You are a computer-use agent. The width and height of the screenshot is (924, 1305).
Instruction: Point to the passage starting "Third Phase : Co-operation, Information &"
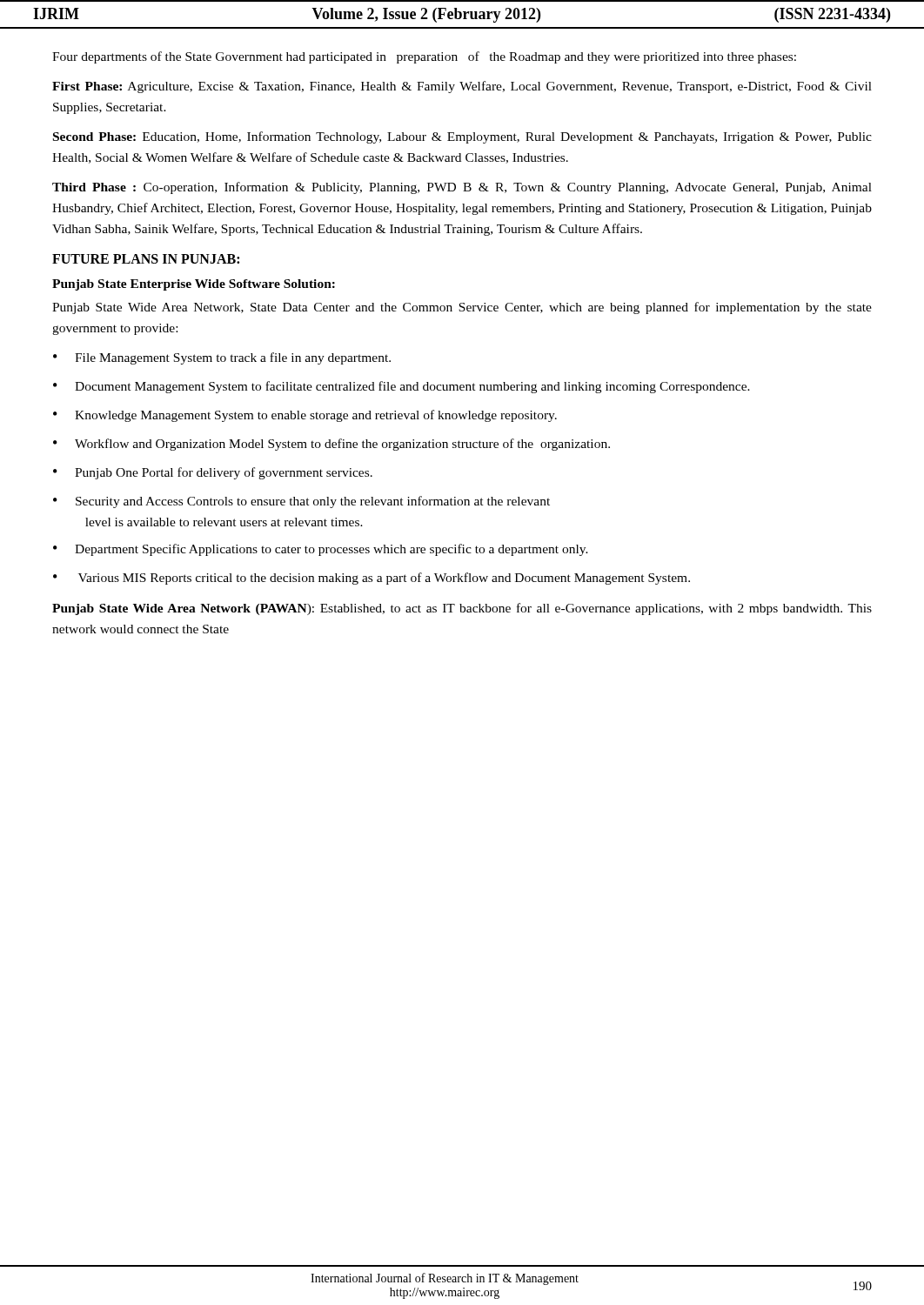point(462,208)
